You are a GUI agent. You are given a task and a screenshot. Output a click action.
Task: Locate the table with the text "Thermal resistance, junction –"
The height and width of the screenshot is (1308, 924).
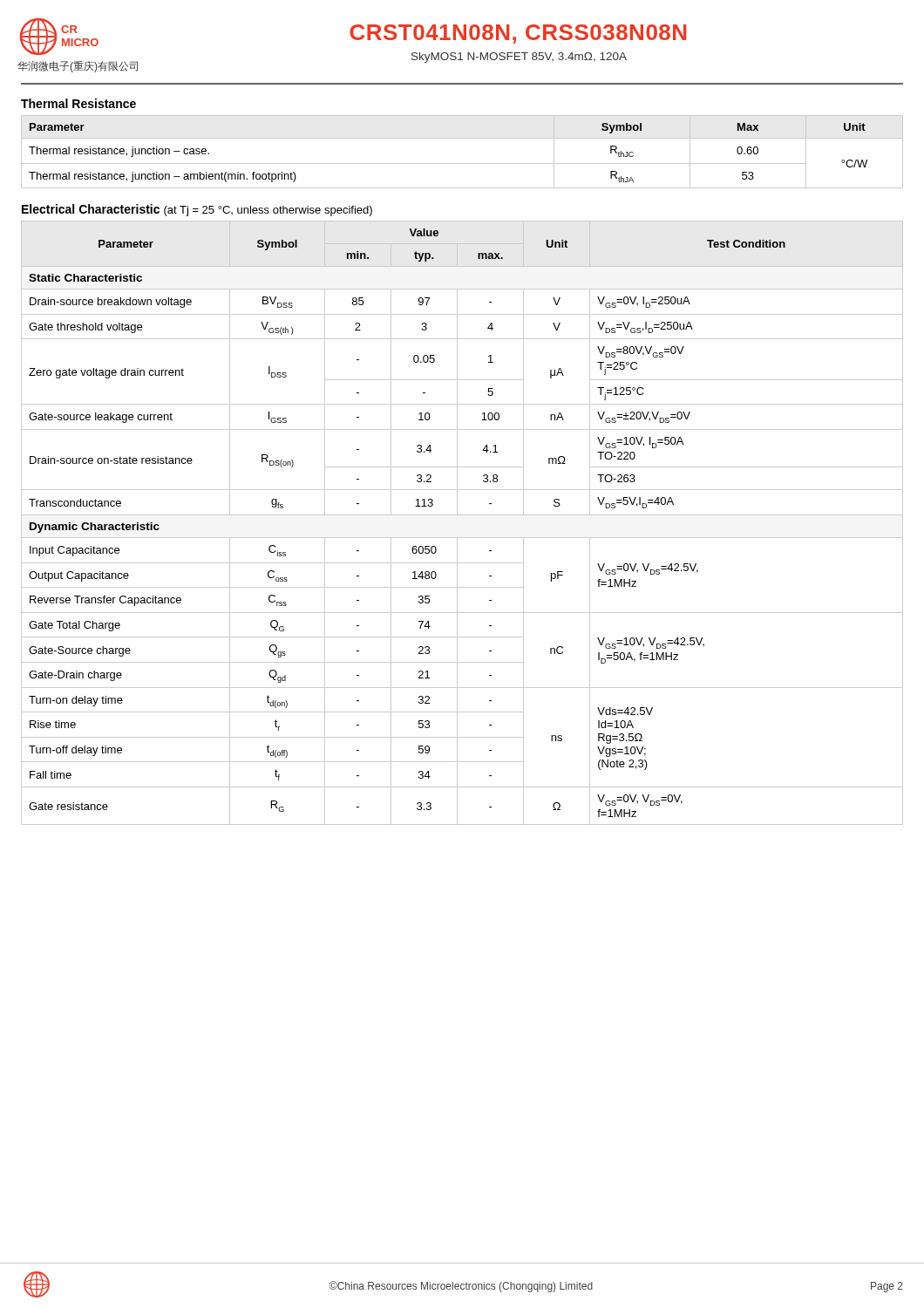click(x=462, y=152)
